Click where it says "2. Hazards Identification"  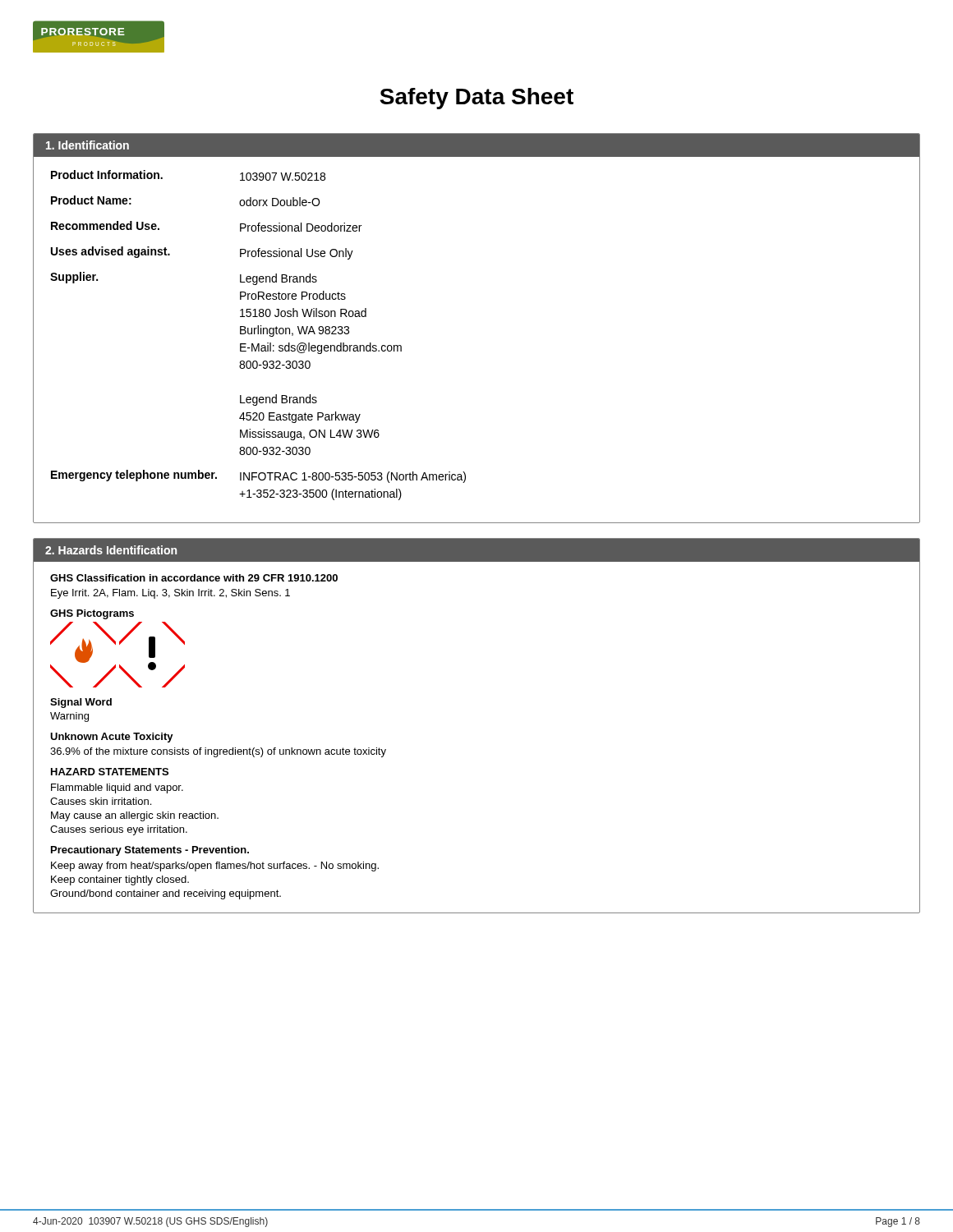(x=111, y=550)
